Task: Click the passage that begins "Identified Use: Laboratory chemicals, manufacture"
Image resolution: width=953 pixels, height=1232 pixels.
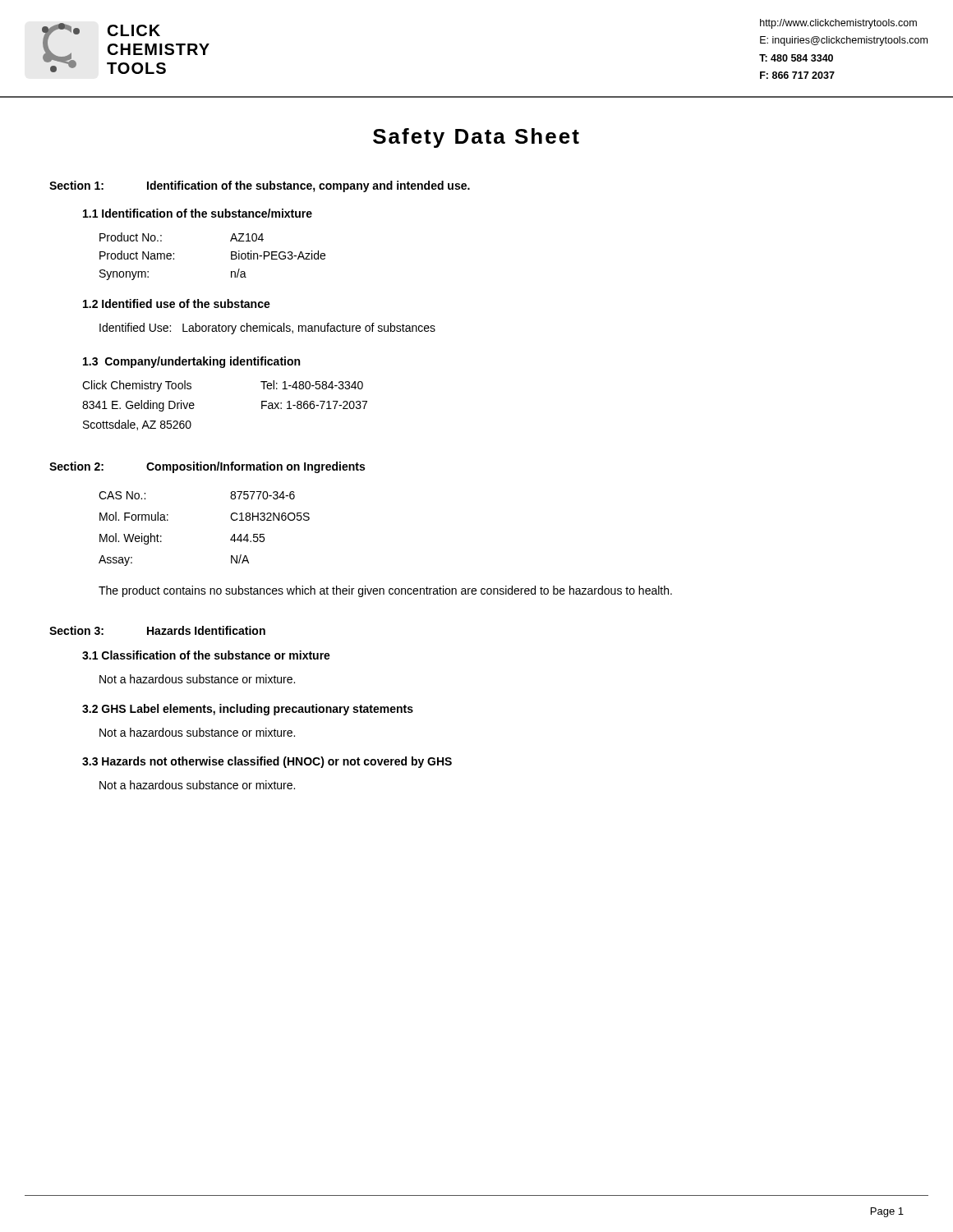Action: pyautogui.click(x=267, y=328)
